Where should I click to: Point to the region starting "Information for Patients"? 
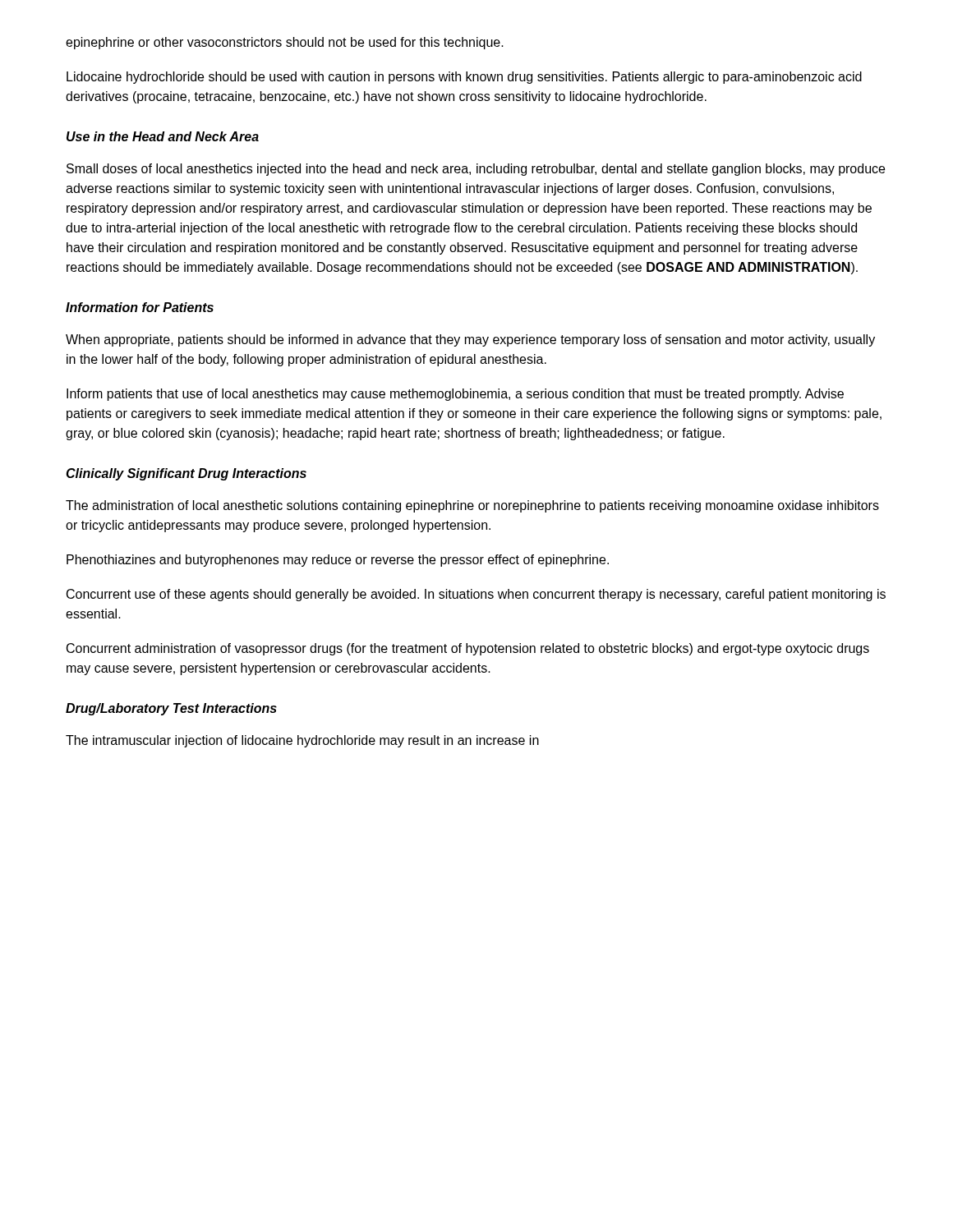[140, 308]
